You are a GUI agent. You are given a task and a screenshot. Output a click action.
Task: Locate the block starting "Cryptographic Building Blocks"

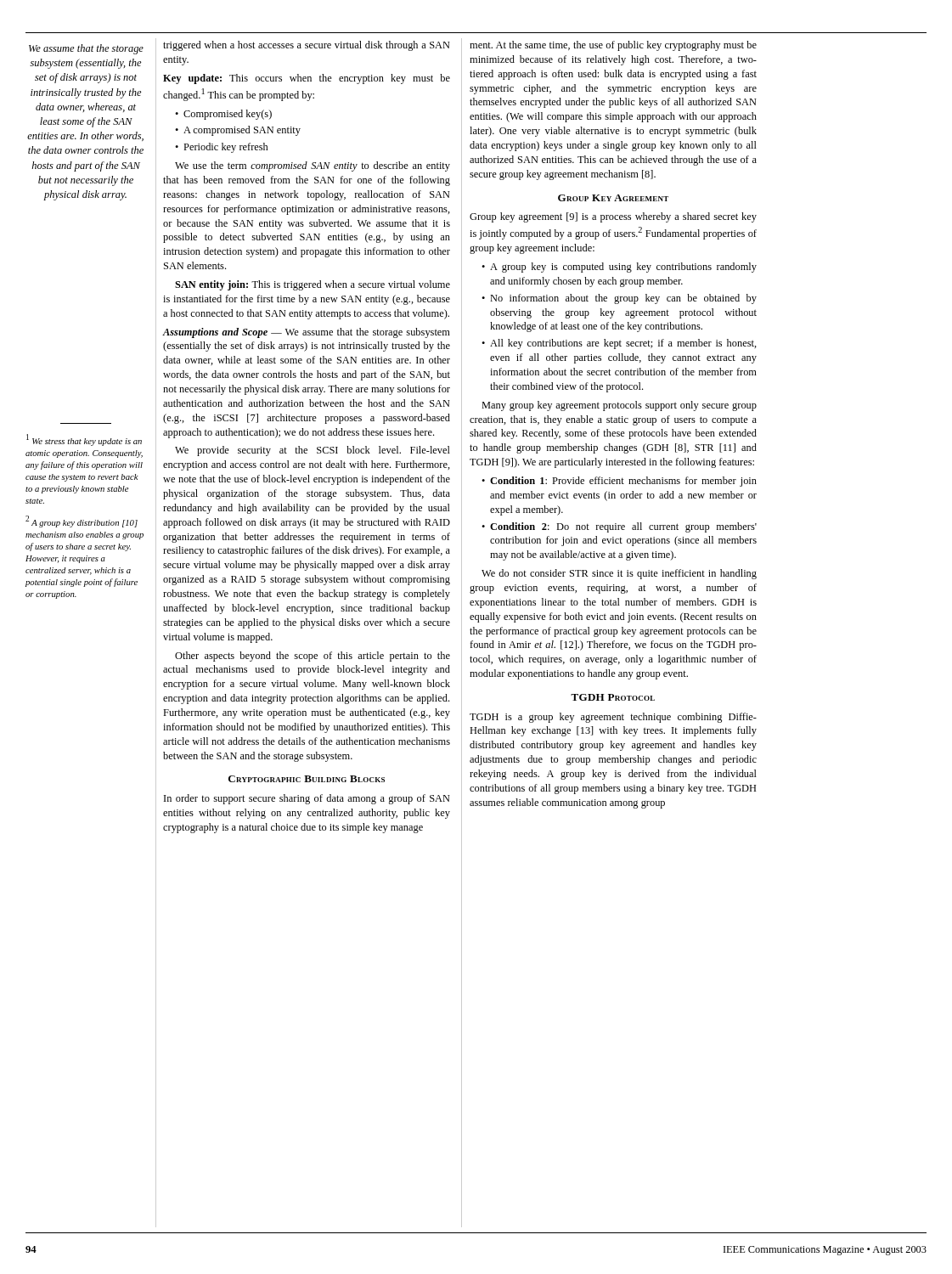tap(307, 779)
